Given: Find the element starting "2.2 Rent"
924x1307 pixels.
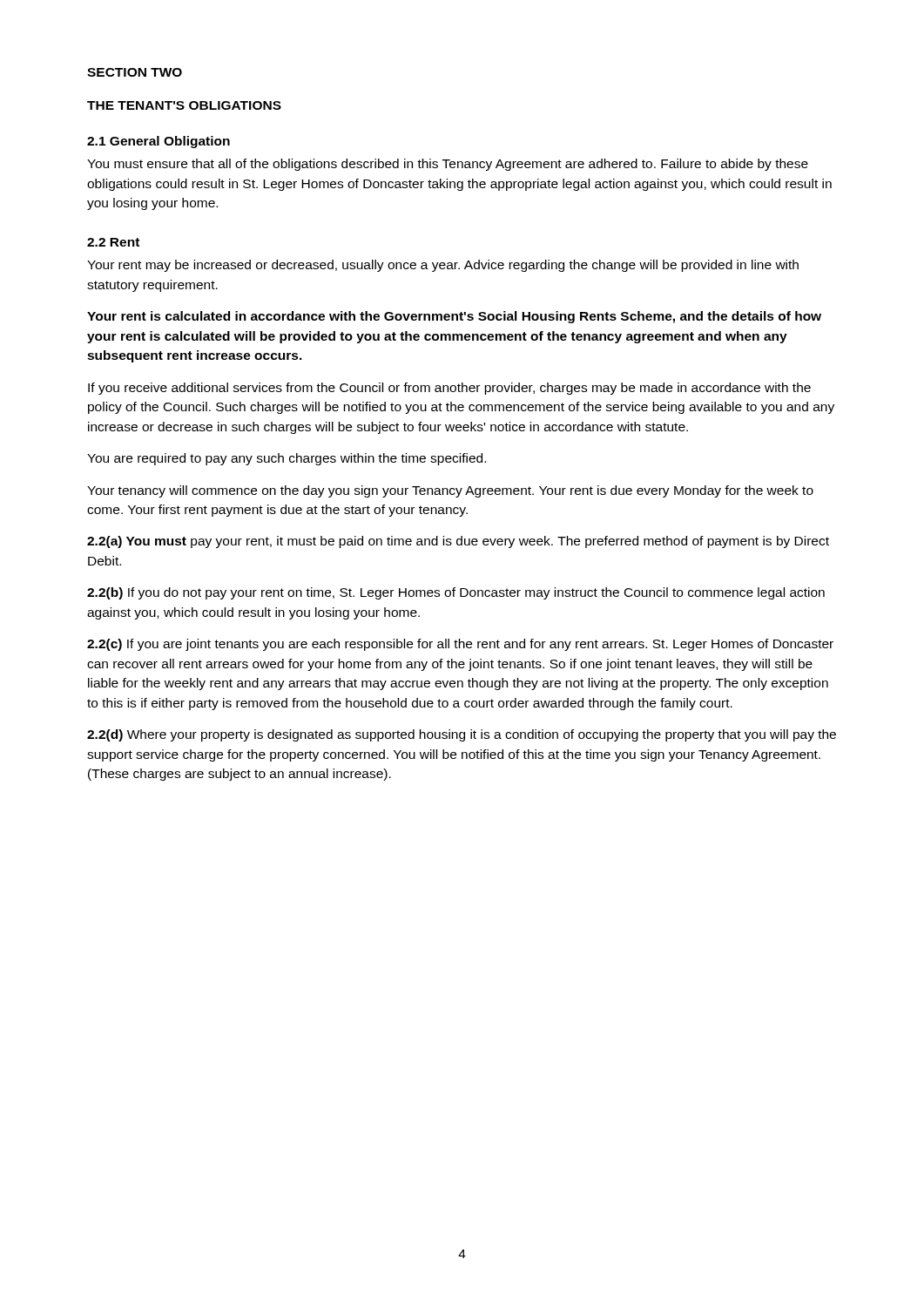Looking at the screenshot, I should click(113, 242).
